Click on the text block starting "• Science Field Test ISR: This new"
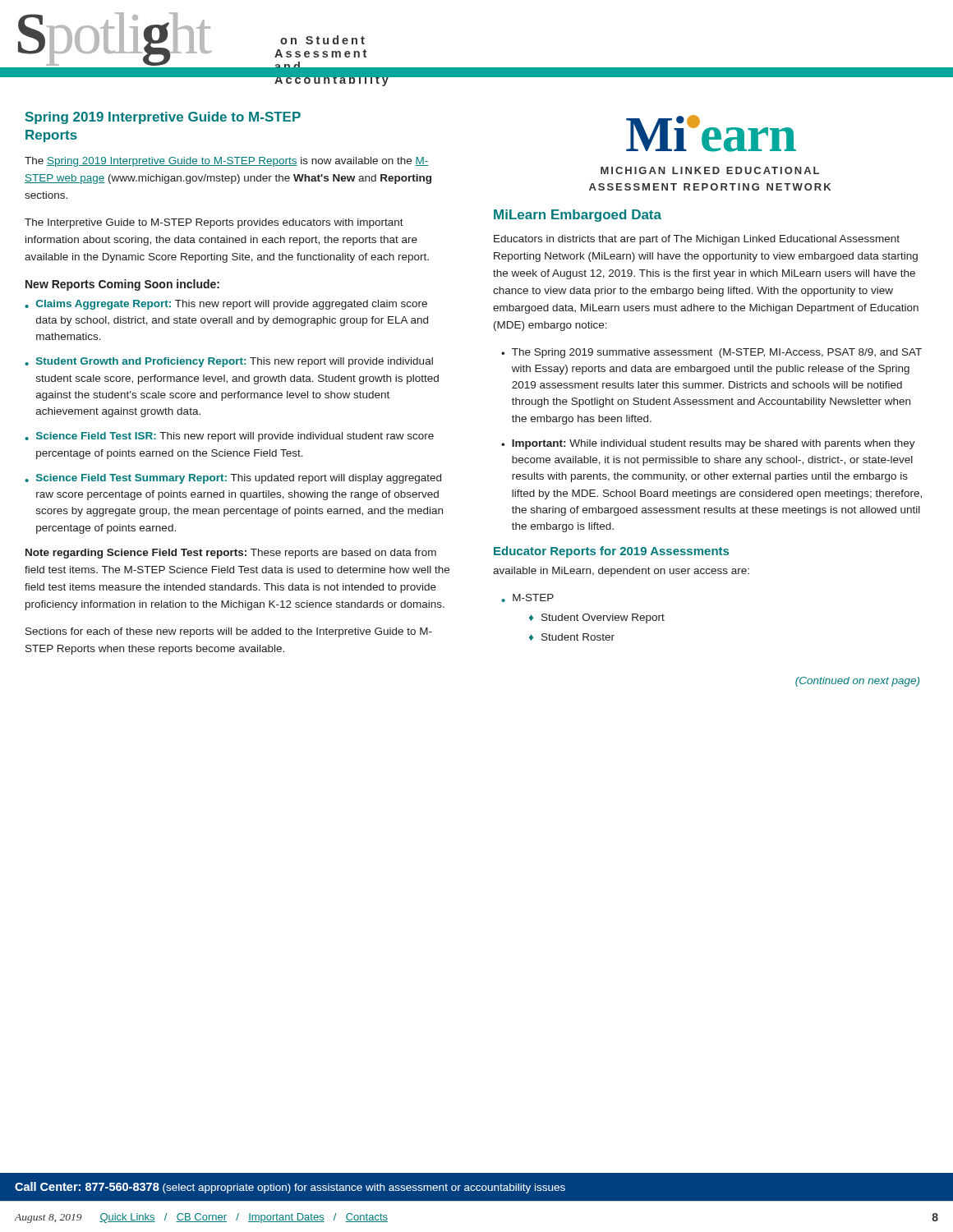The height and width of the screenshot is (1232, 953). point(238,445)
